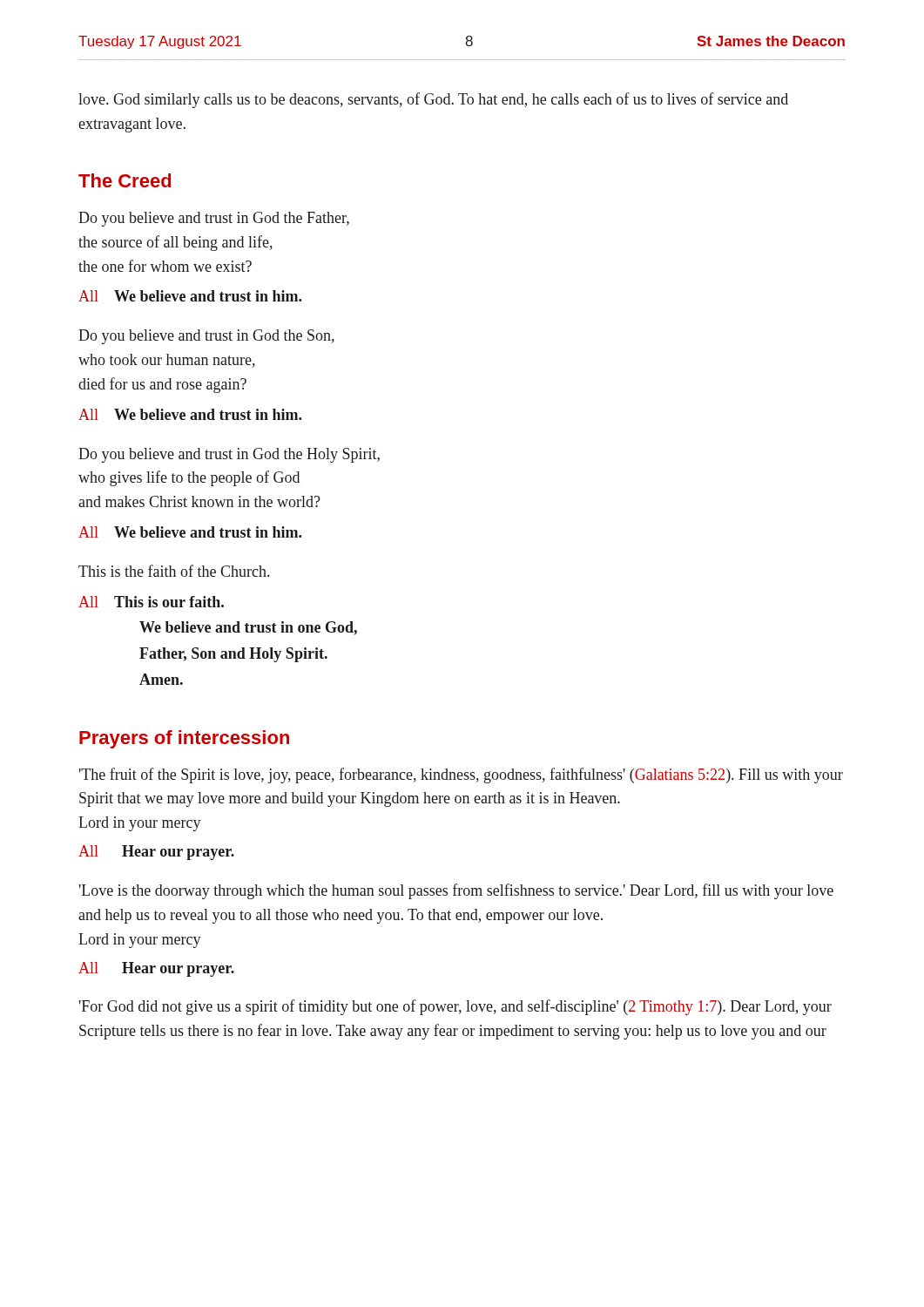Select the text block that says "'Love is the doorway through which"
The height and width of the screenshot is (1307, 924).
click(x=456, y=915)
